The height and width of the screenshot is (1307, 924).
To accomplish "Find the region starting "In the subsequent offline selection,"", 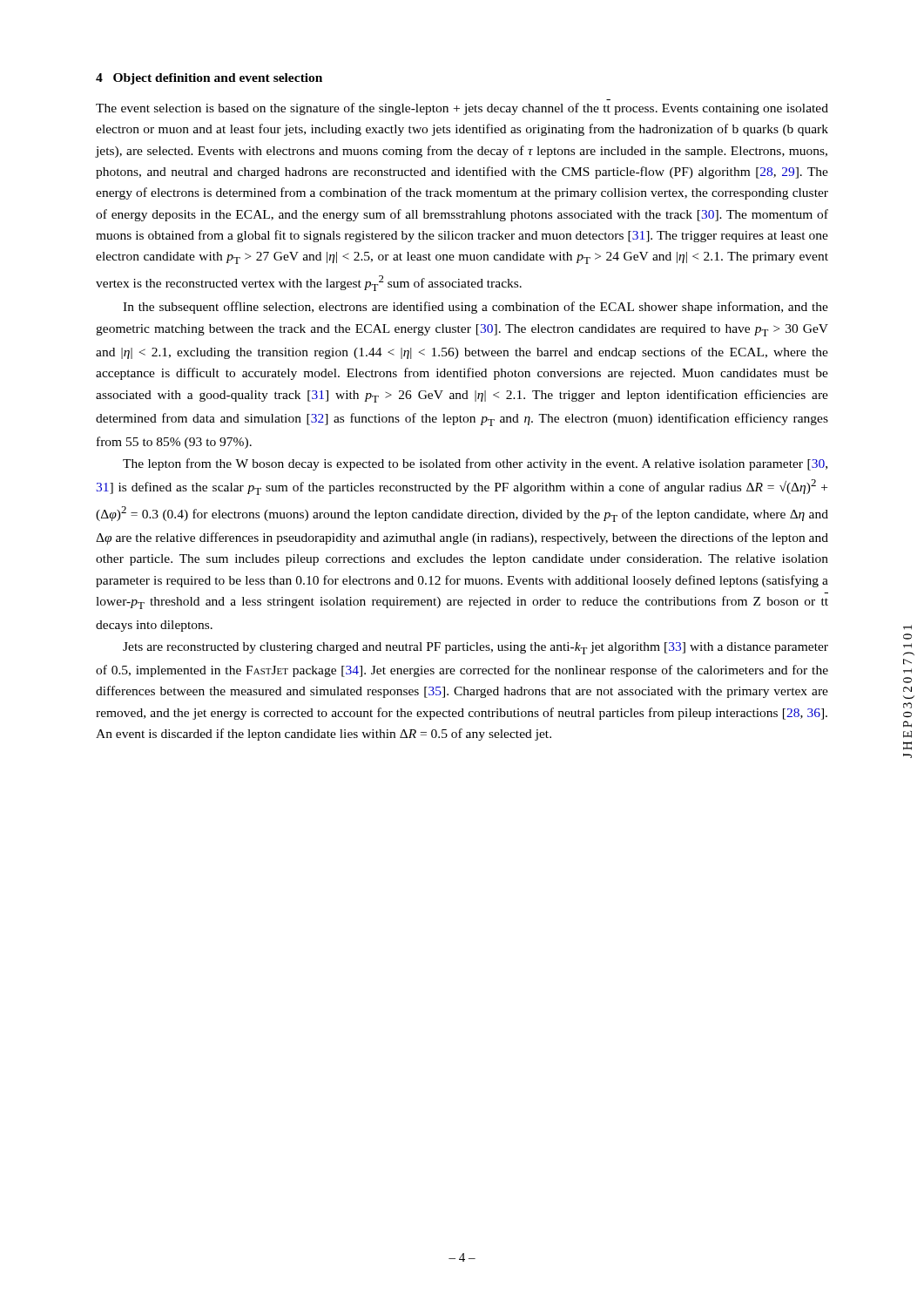I will point(462,375).
